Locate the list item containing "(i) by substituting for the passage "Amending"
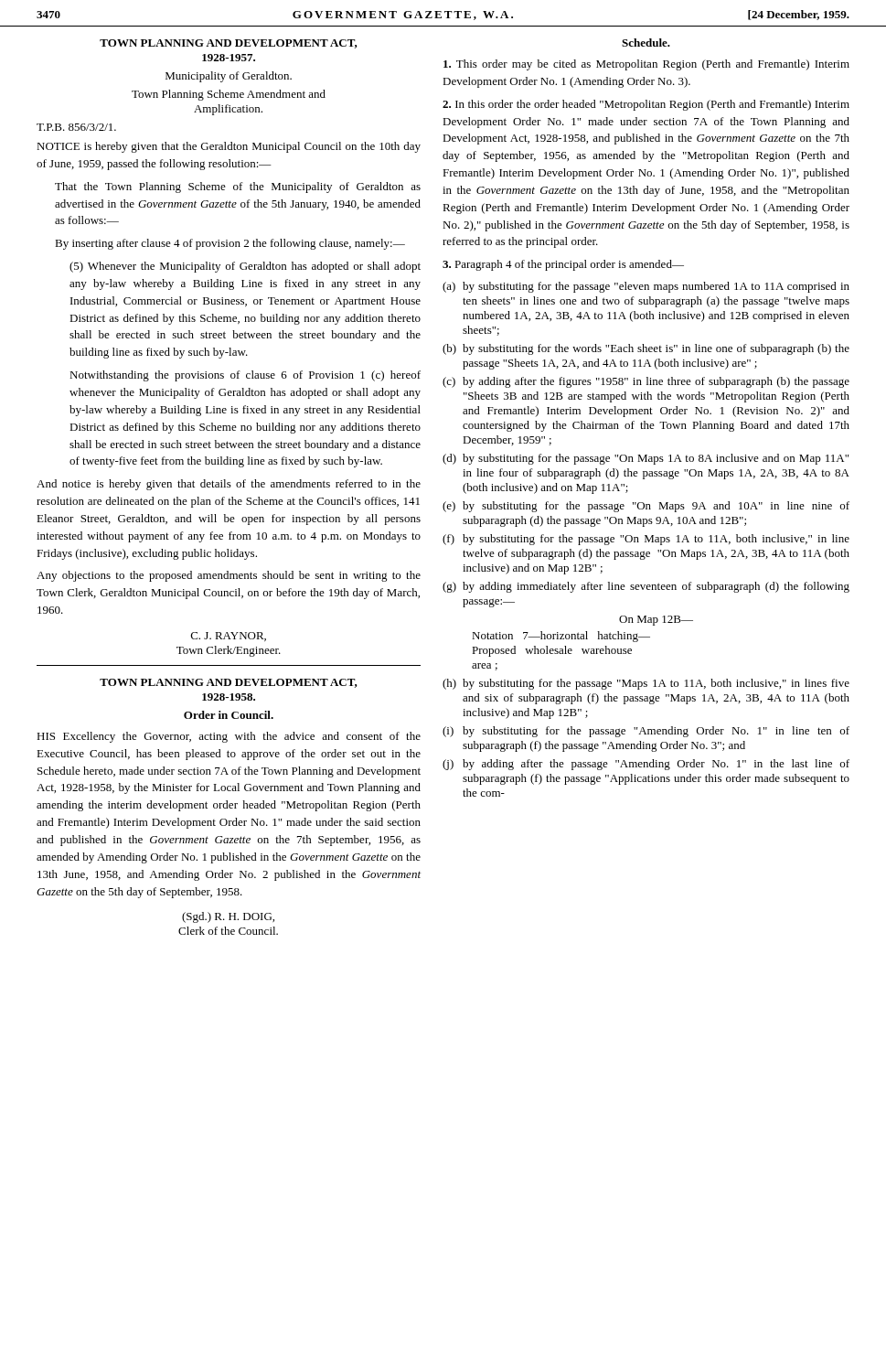886x1372 pixels. coord(646,738)
